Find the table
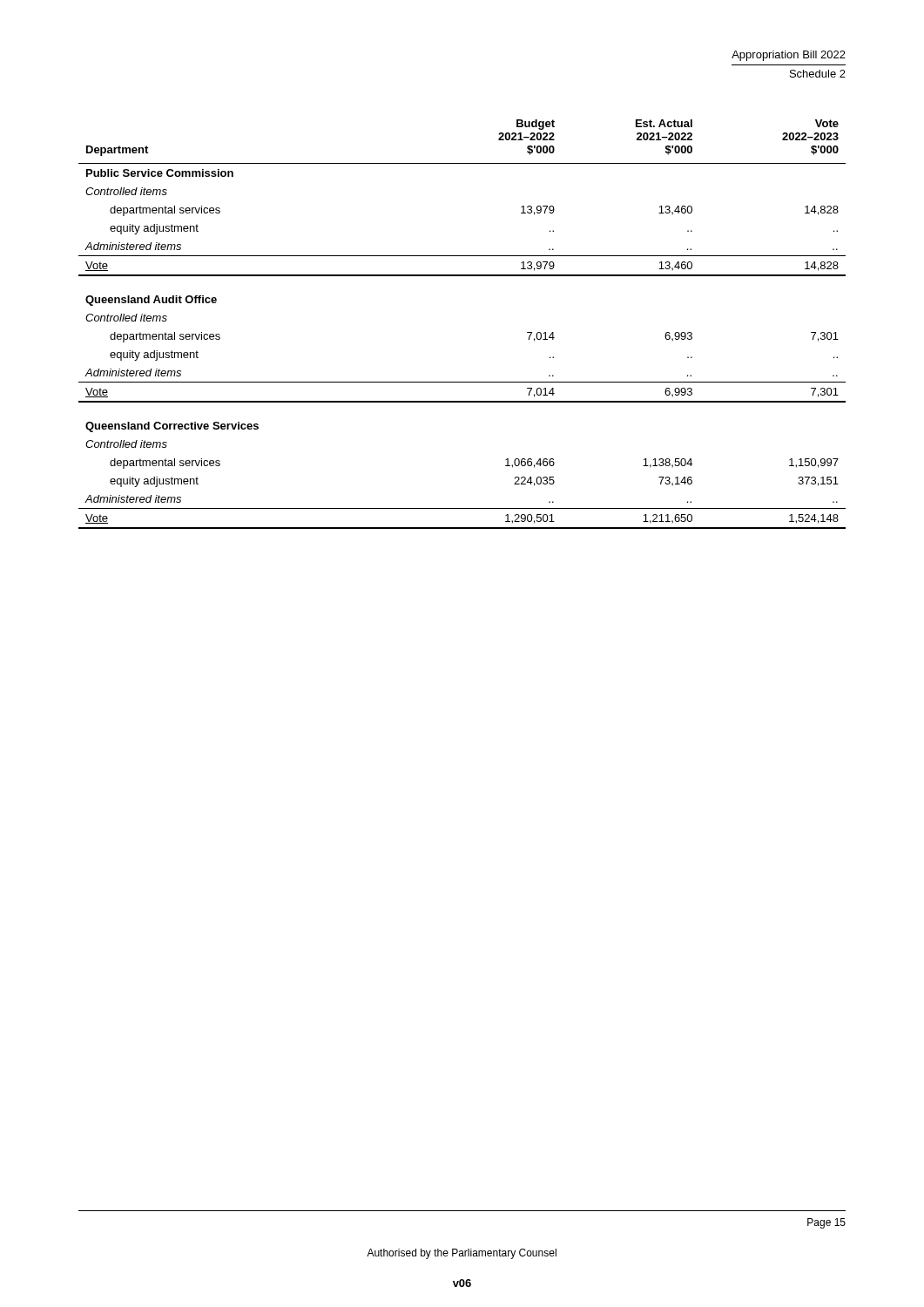Image resolution: width=924 pixels, height=1307 pixels. coord(462,321)
